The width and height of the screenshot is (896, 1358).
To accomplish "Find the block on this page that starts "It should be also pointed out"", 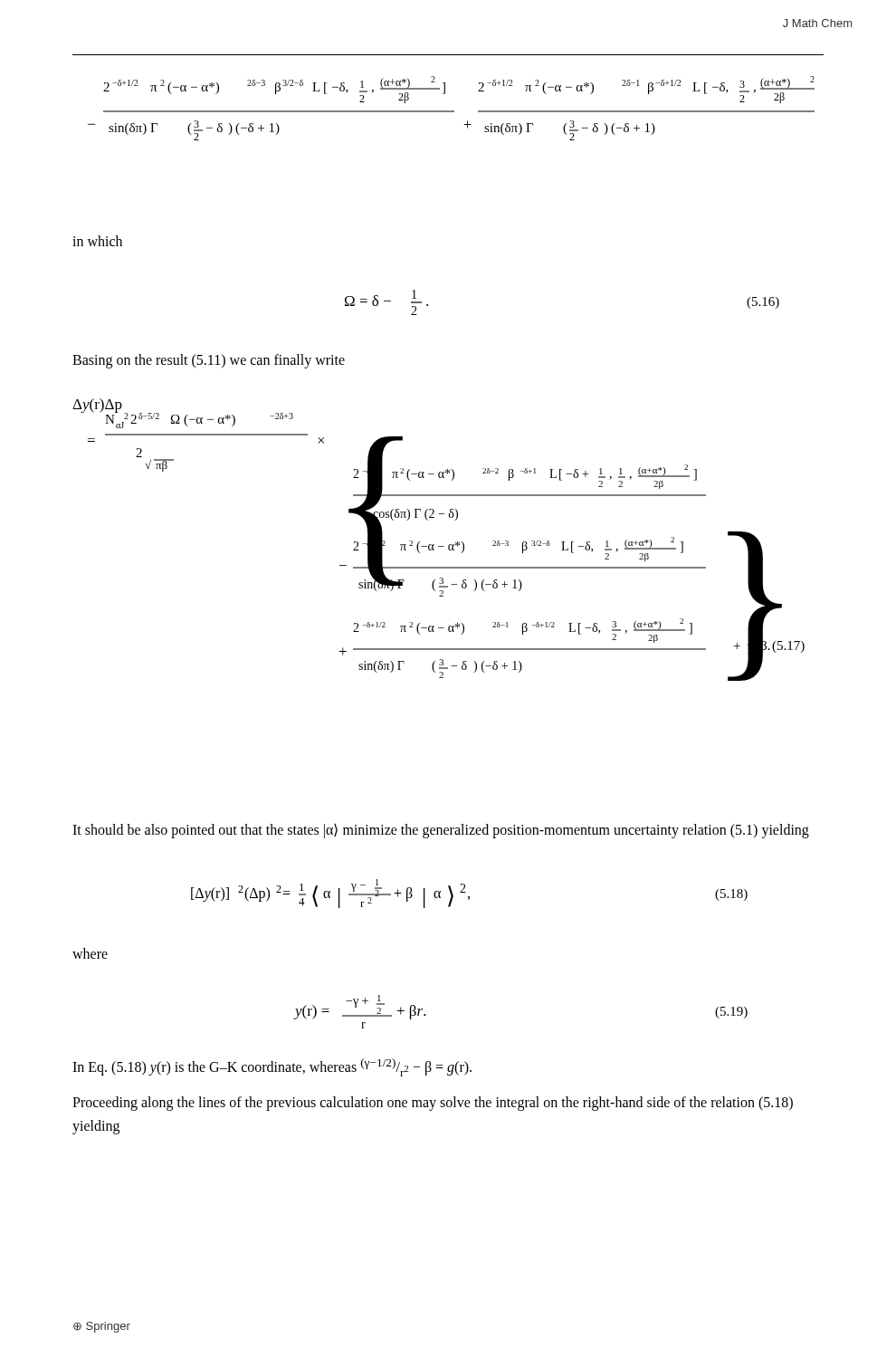I will coord(441,830).
